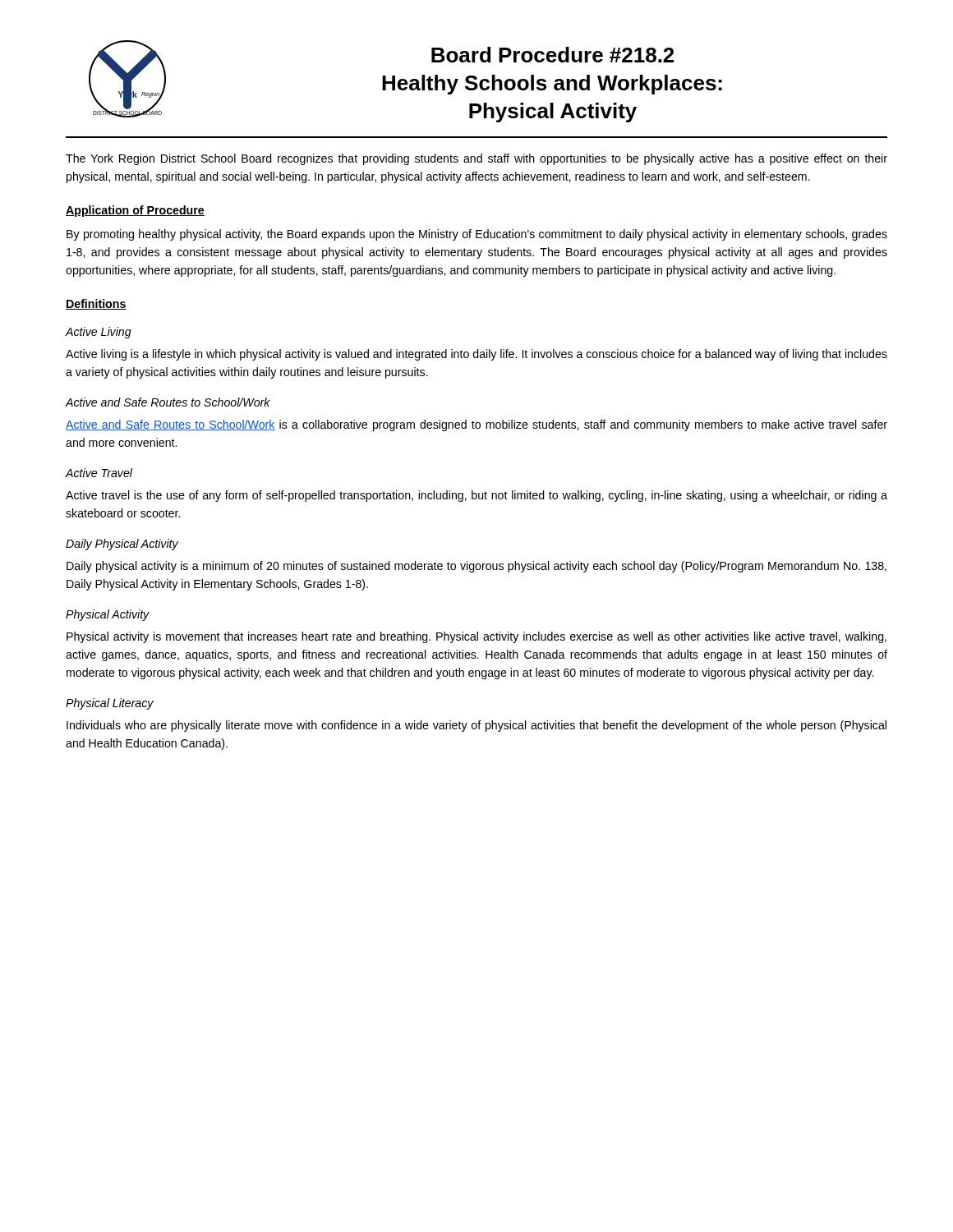Click on the text block starting "The York Region District School"

click(476, 168)
